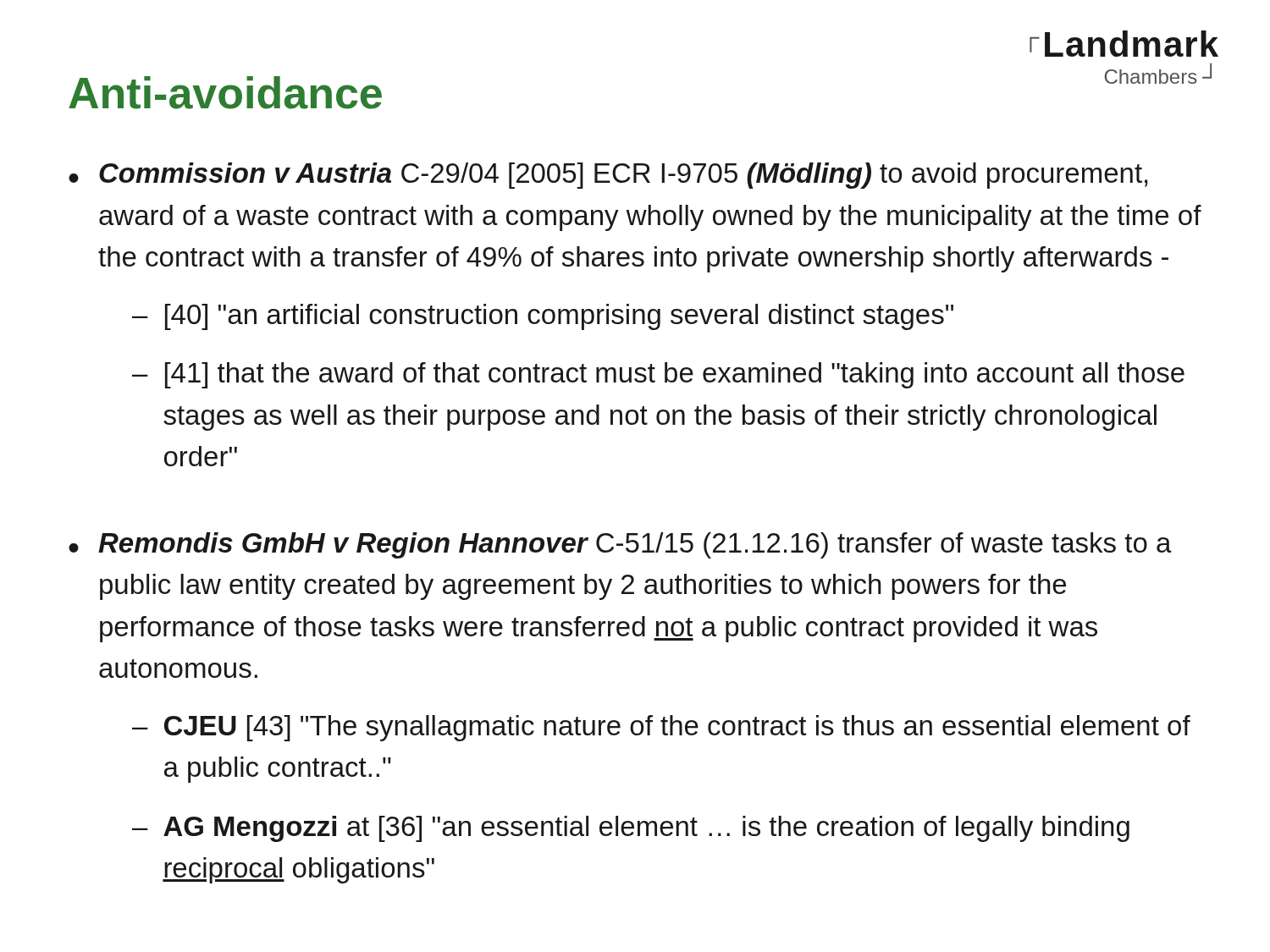This screenshot has height=952, width=1270.
Task: Click on the logo
Action: tap(1121, 58)
